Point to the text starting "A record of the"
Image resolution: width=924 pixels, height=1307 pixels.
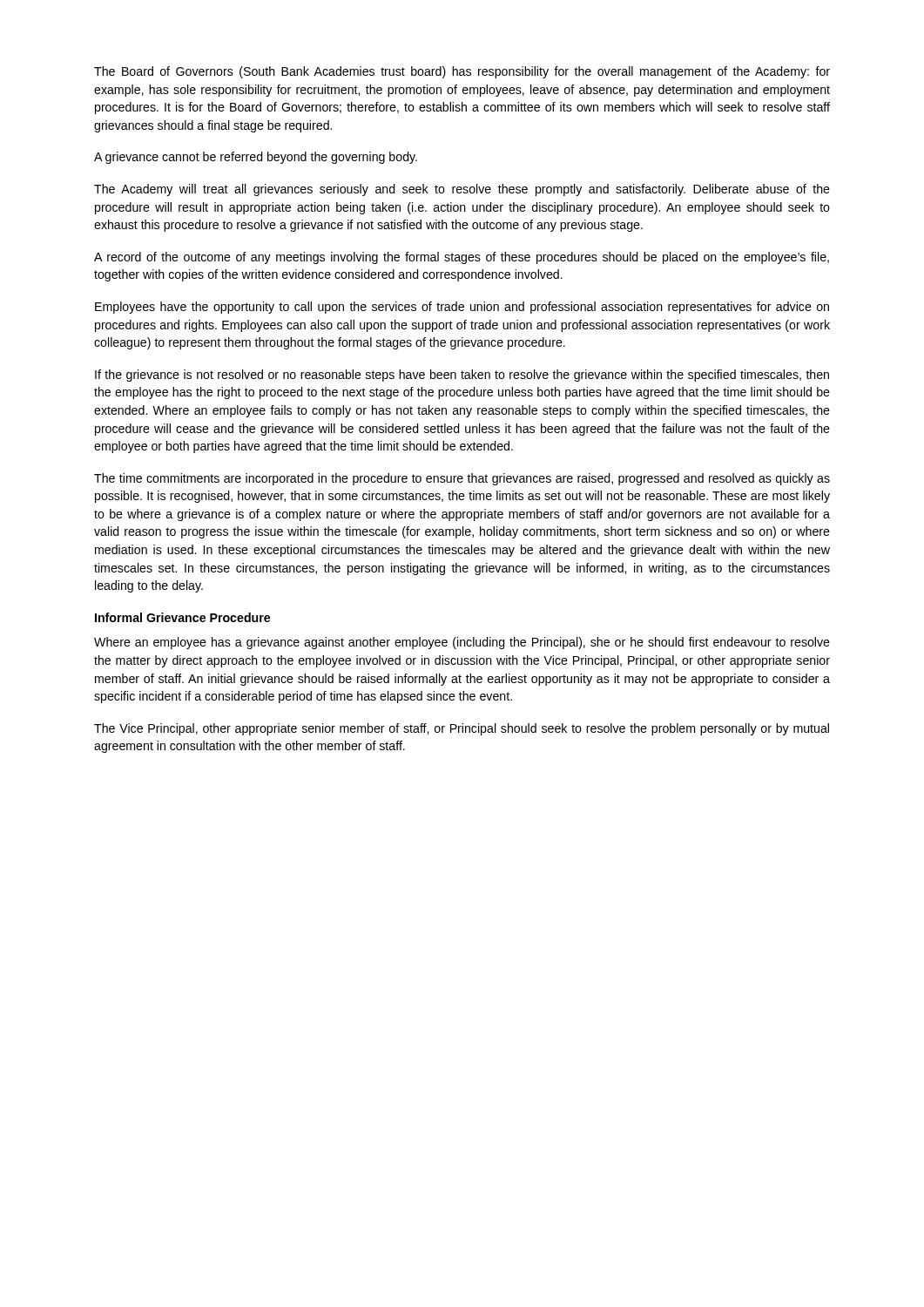tap(462, 266)
